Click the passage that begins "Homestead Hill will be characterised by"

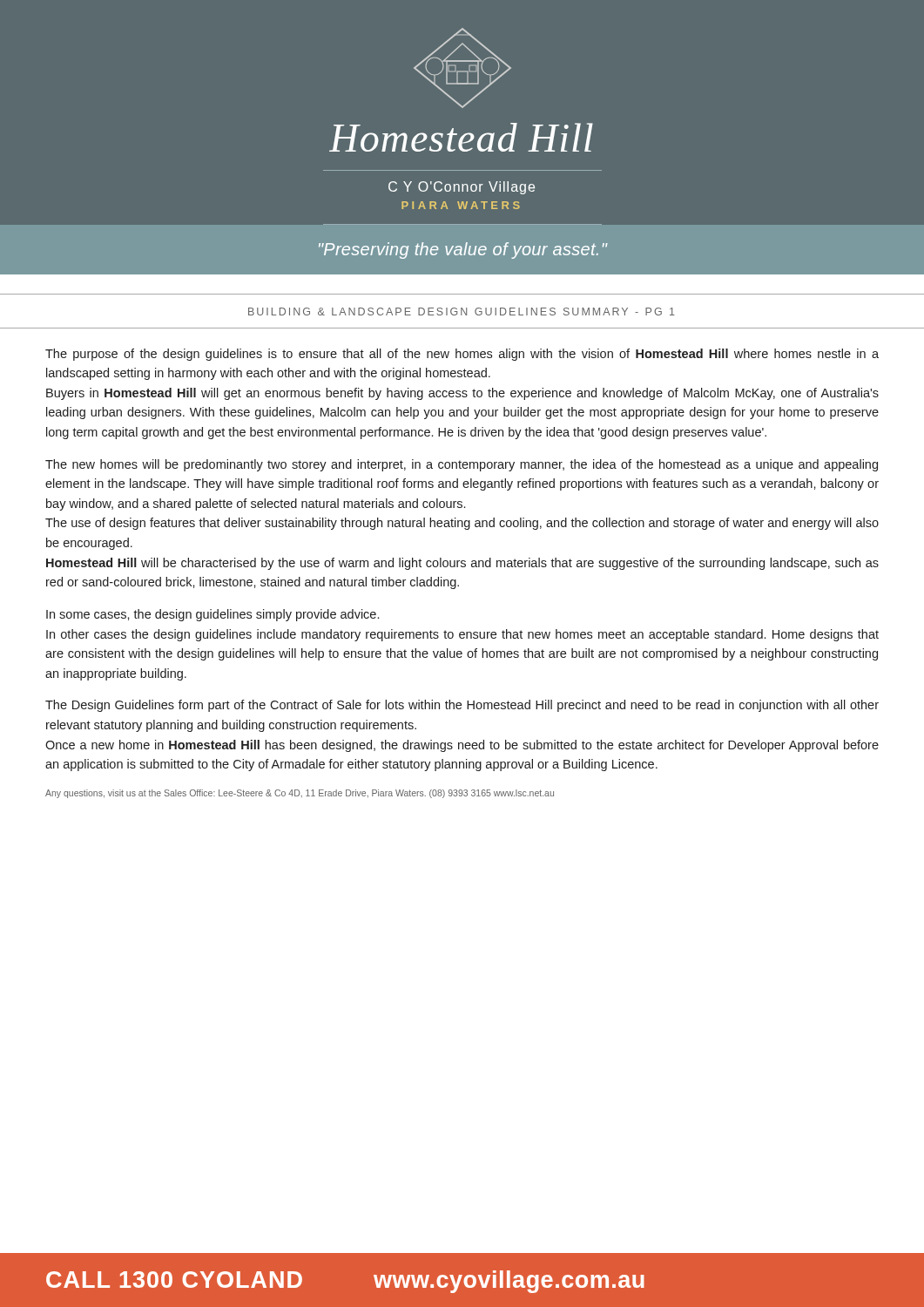coord(462,572)
